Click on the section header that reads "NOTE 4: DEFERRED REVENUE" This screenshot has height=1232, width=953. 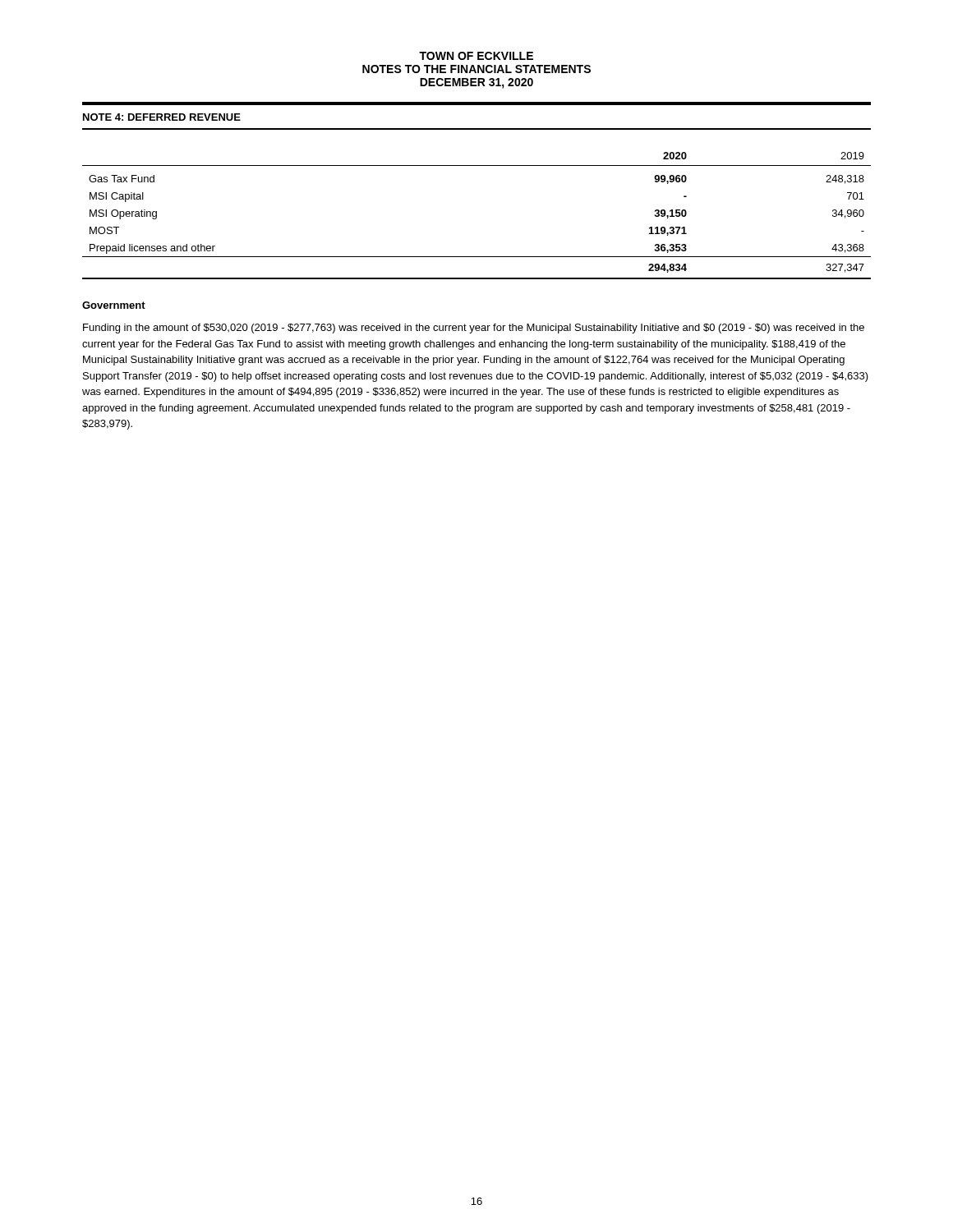(161, 117)
